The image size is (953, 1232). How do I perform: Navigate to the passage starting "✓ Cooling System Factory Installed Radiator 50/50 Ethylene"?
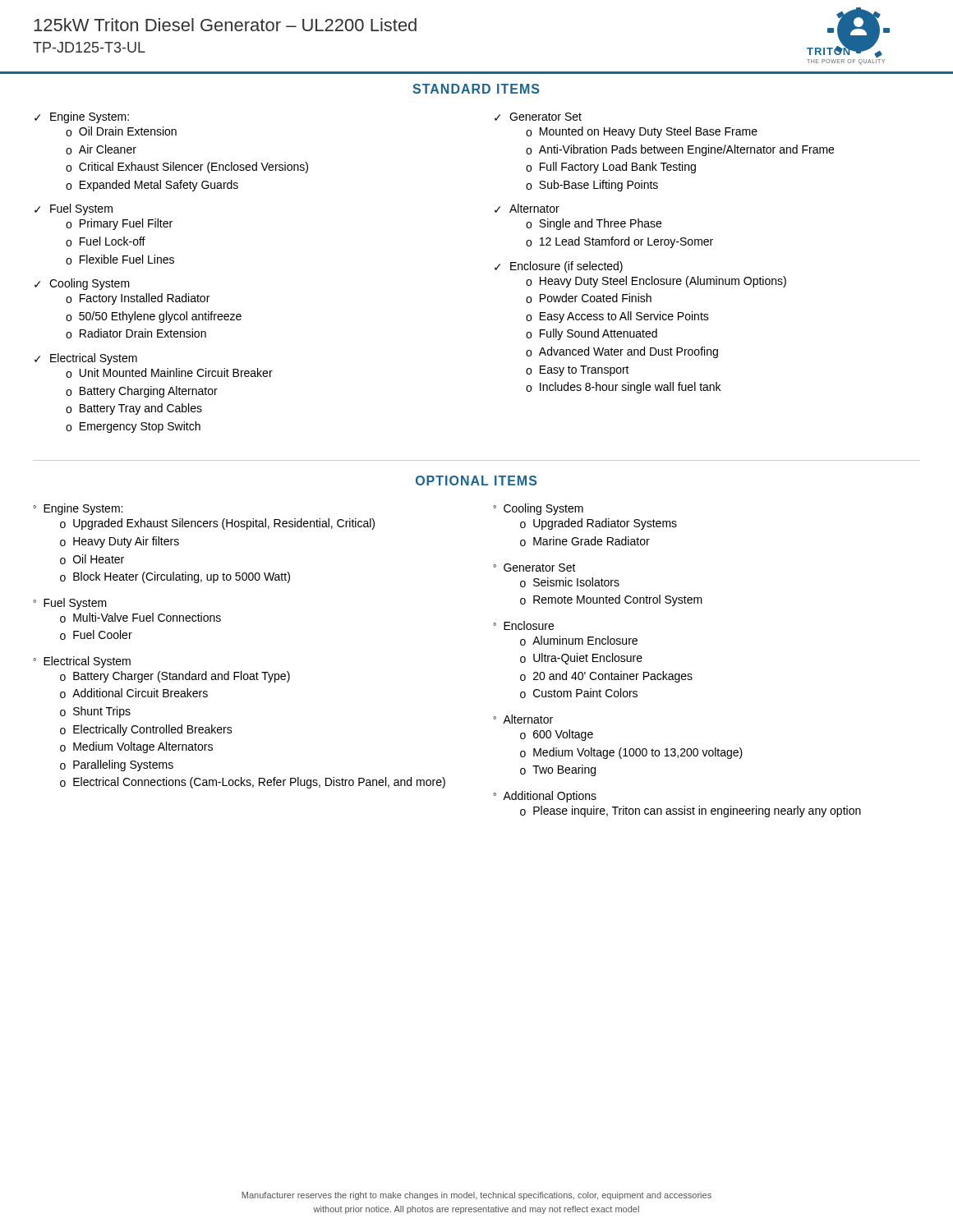(246, 312)
